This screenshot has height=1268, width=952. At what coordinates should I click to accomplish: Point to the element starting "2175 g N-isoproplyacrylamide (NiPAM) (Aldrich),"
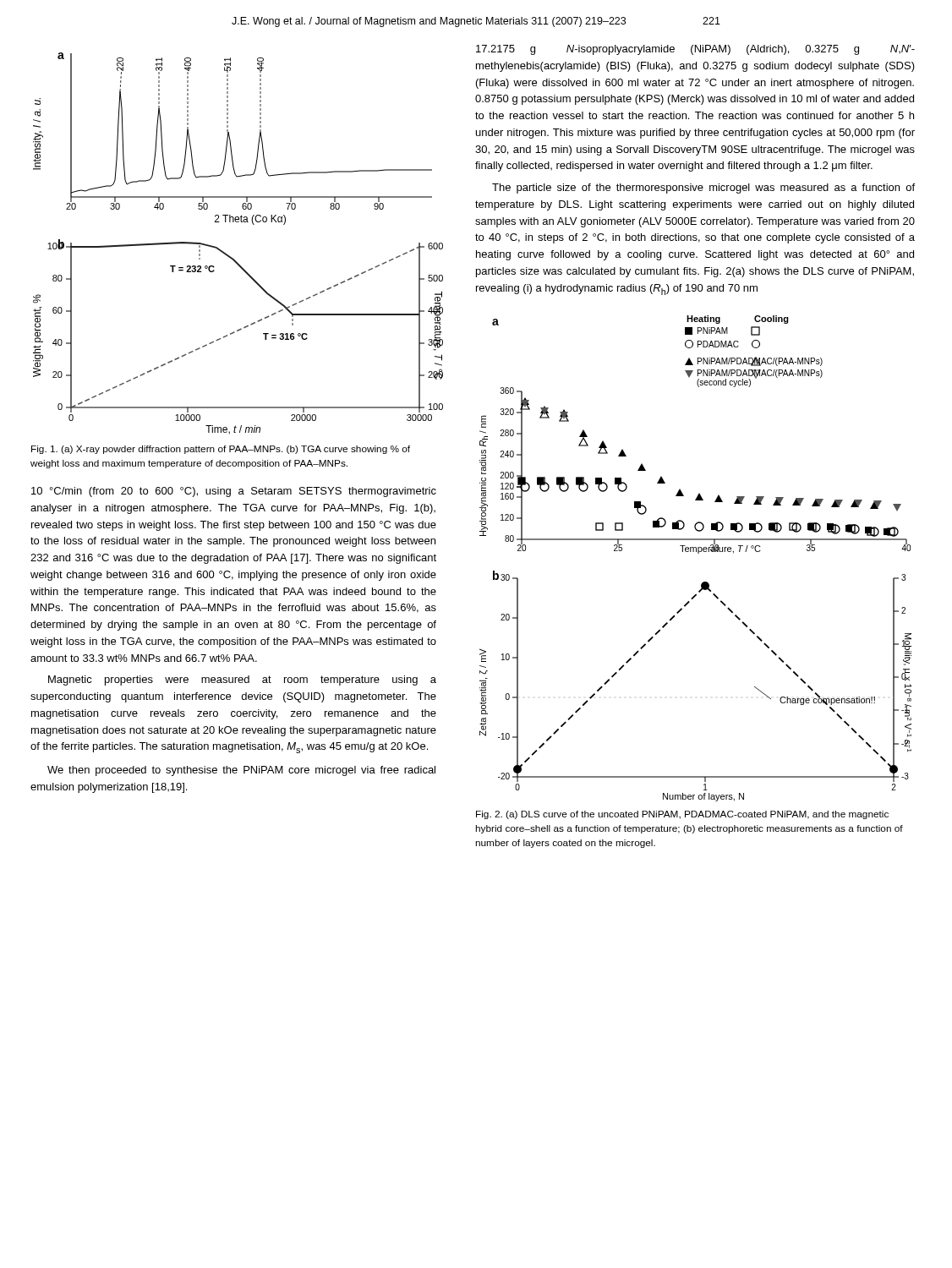(695, 169)
